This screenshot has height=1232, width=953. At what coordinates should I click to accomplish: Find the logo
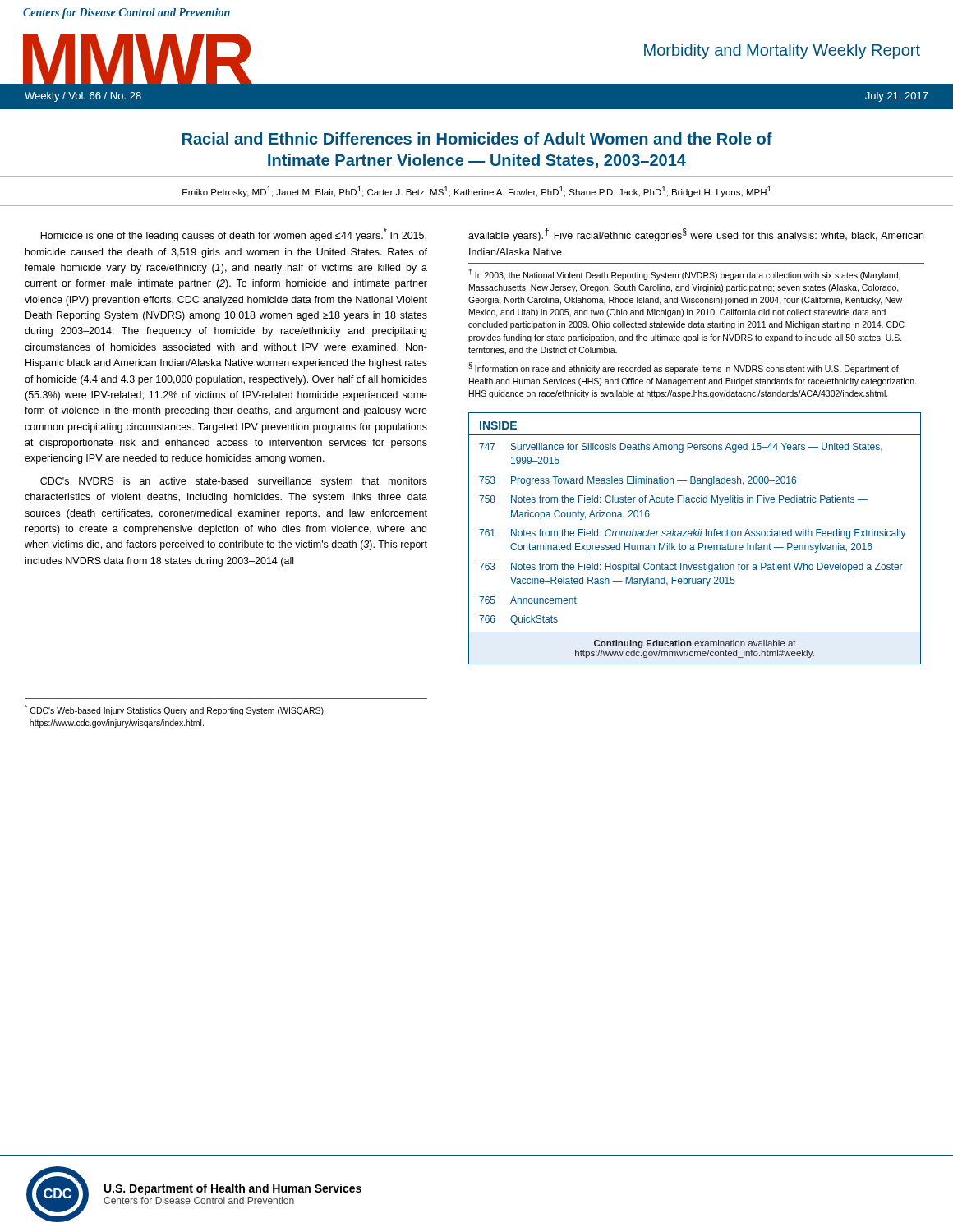click(476, 1193)
